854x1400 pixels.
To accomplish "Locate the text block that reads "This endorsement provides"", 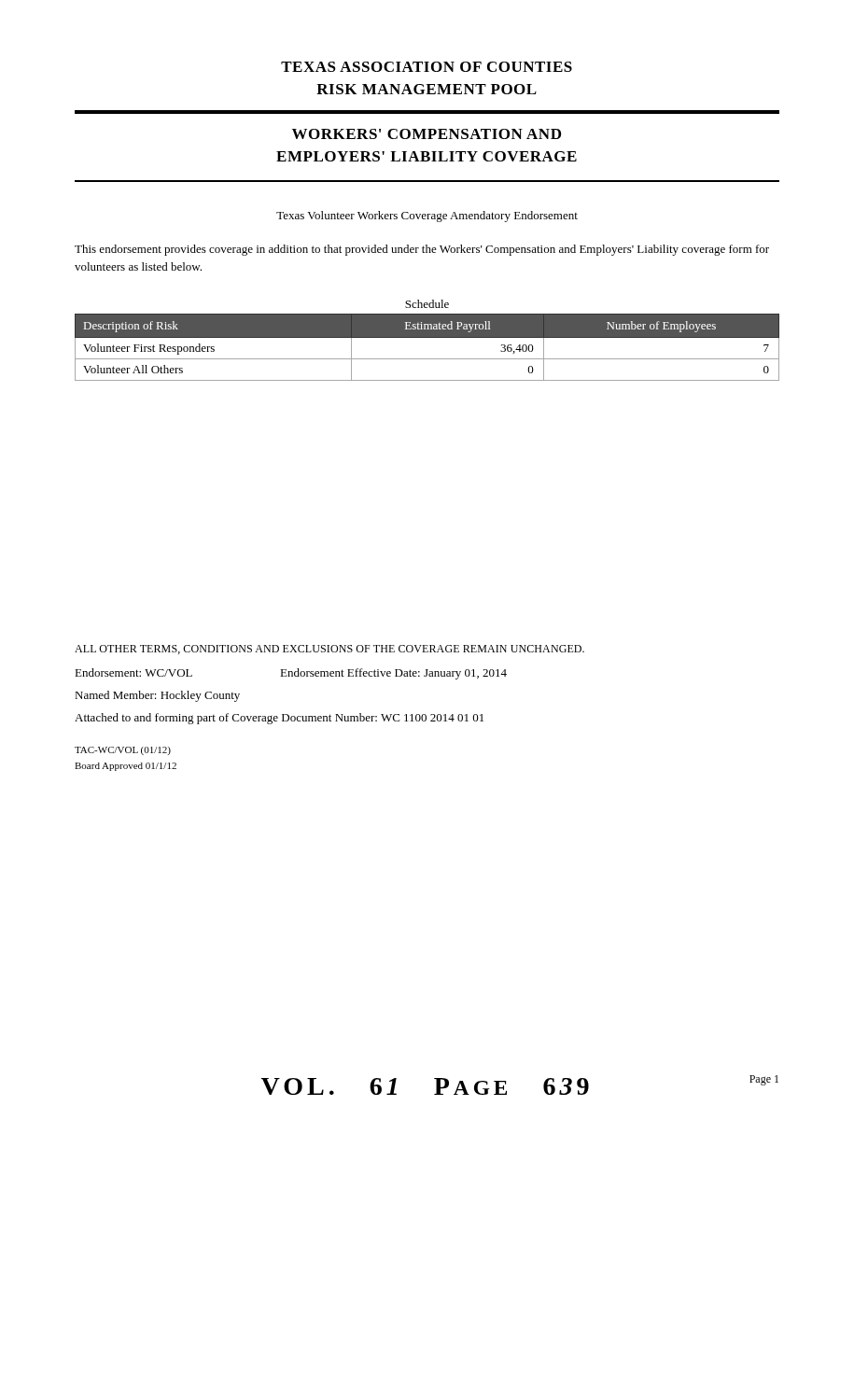I will click(x=427, y=258).
